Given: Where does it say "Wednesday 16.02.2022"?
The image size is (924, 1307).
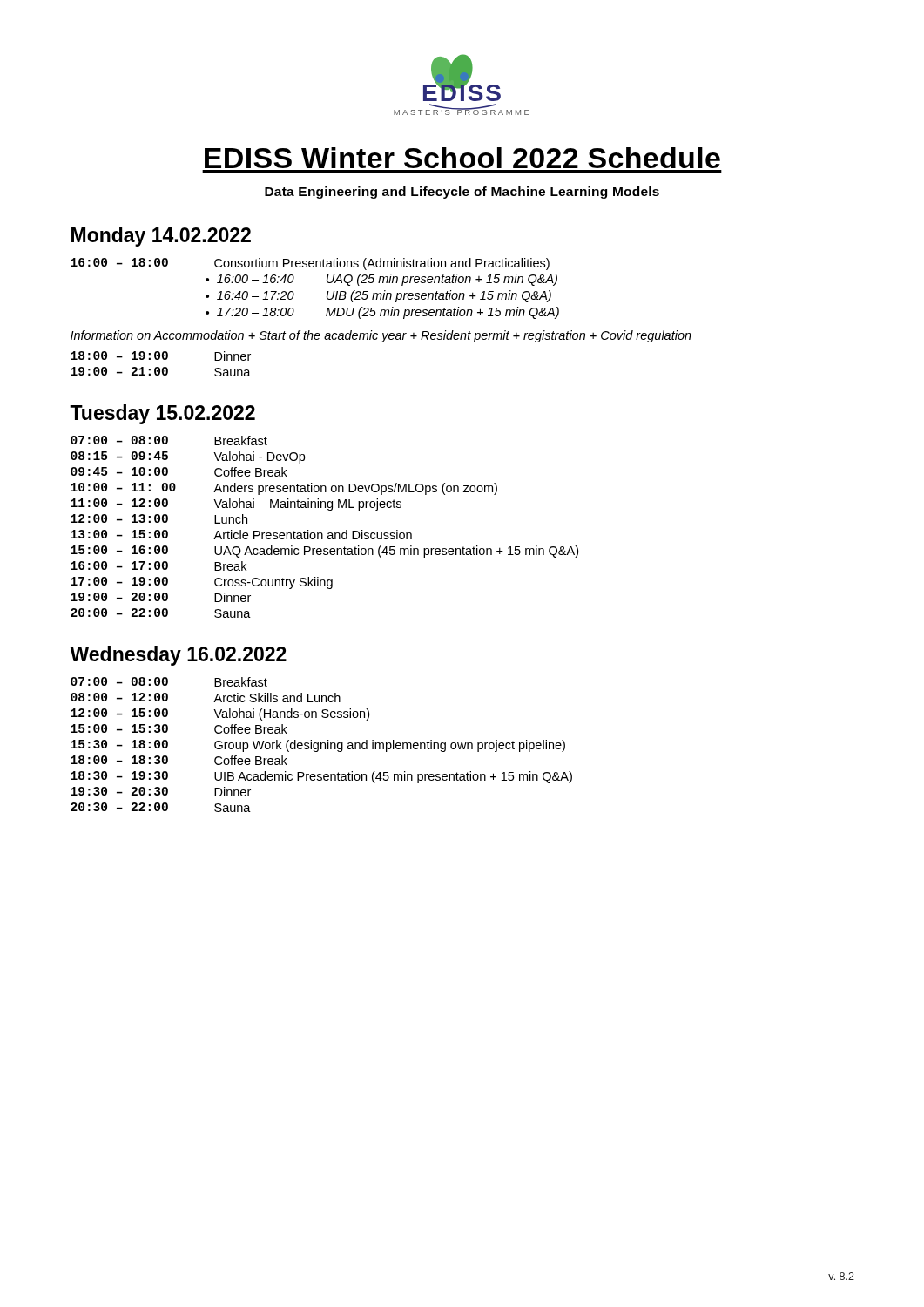Looking at the screenshot, I should point(179,654).
